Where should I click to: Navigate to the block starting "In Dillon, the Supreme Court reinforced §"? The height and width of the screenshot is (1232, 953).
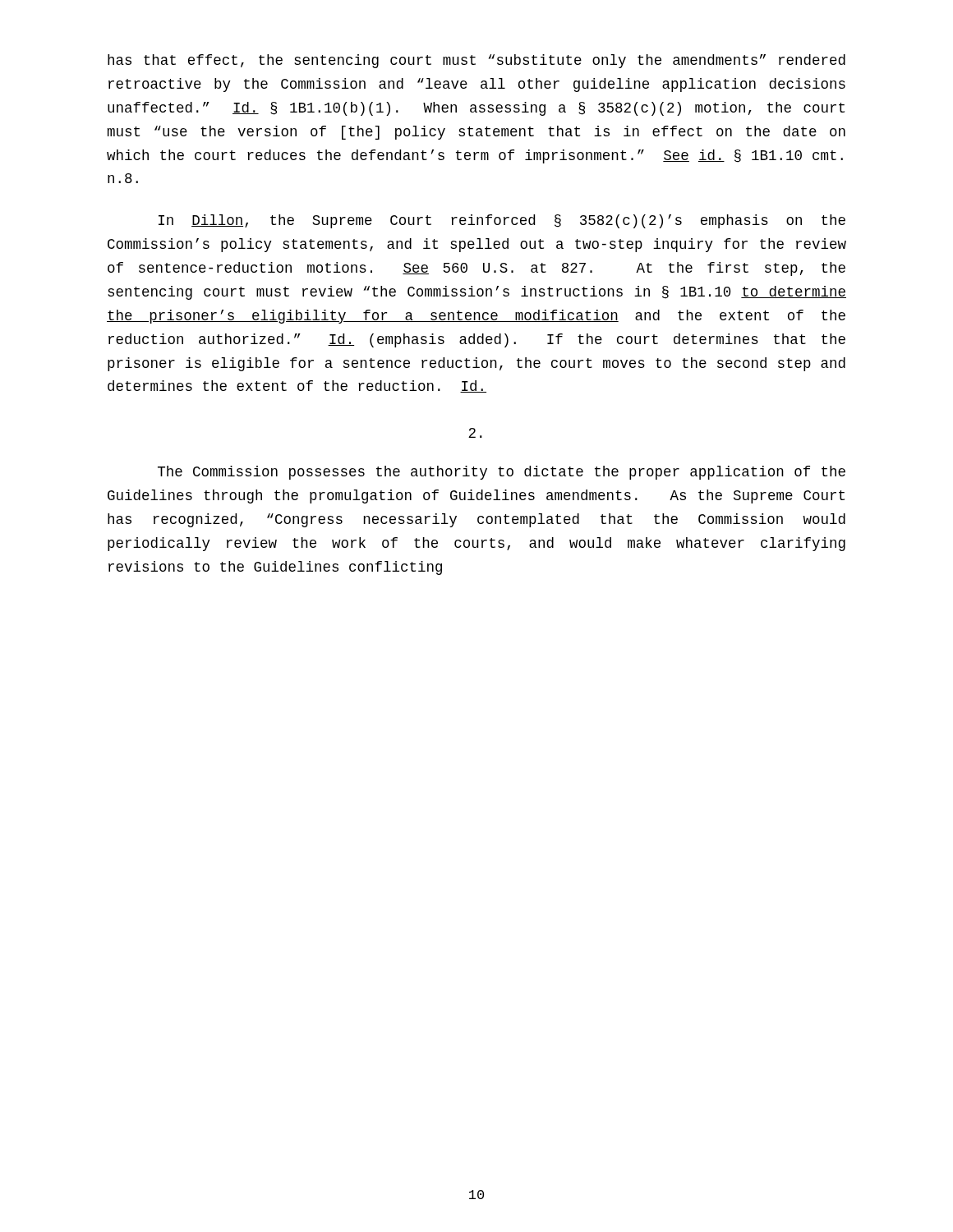click(476, 304)
